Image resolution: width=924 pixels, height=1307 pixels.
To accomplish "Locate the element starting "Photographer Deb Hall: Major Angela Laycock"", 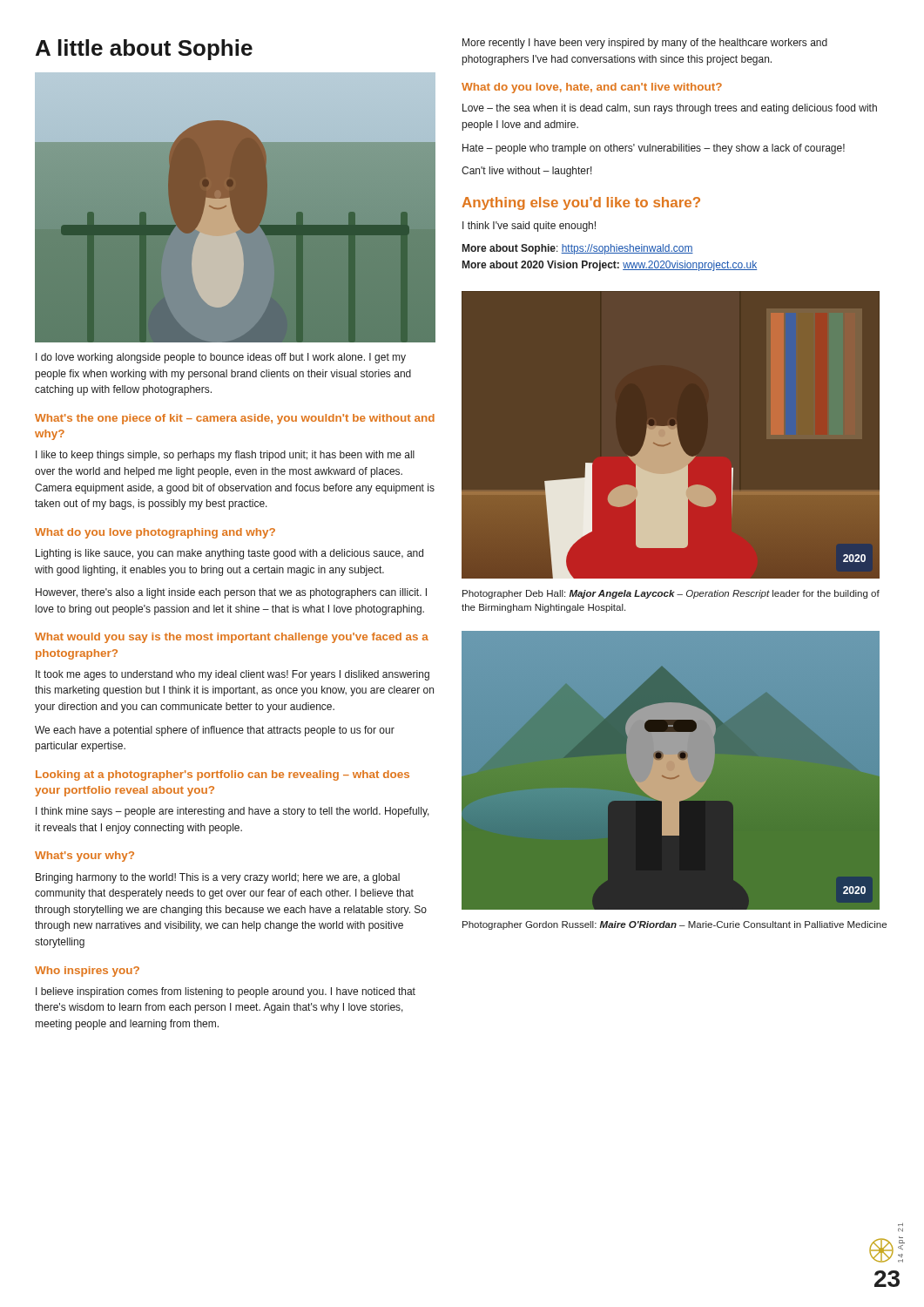I will 670,600.
